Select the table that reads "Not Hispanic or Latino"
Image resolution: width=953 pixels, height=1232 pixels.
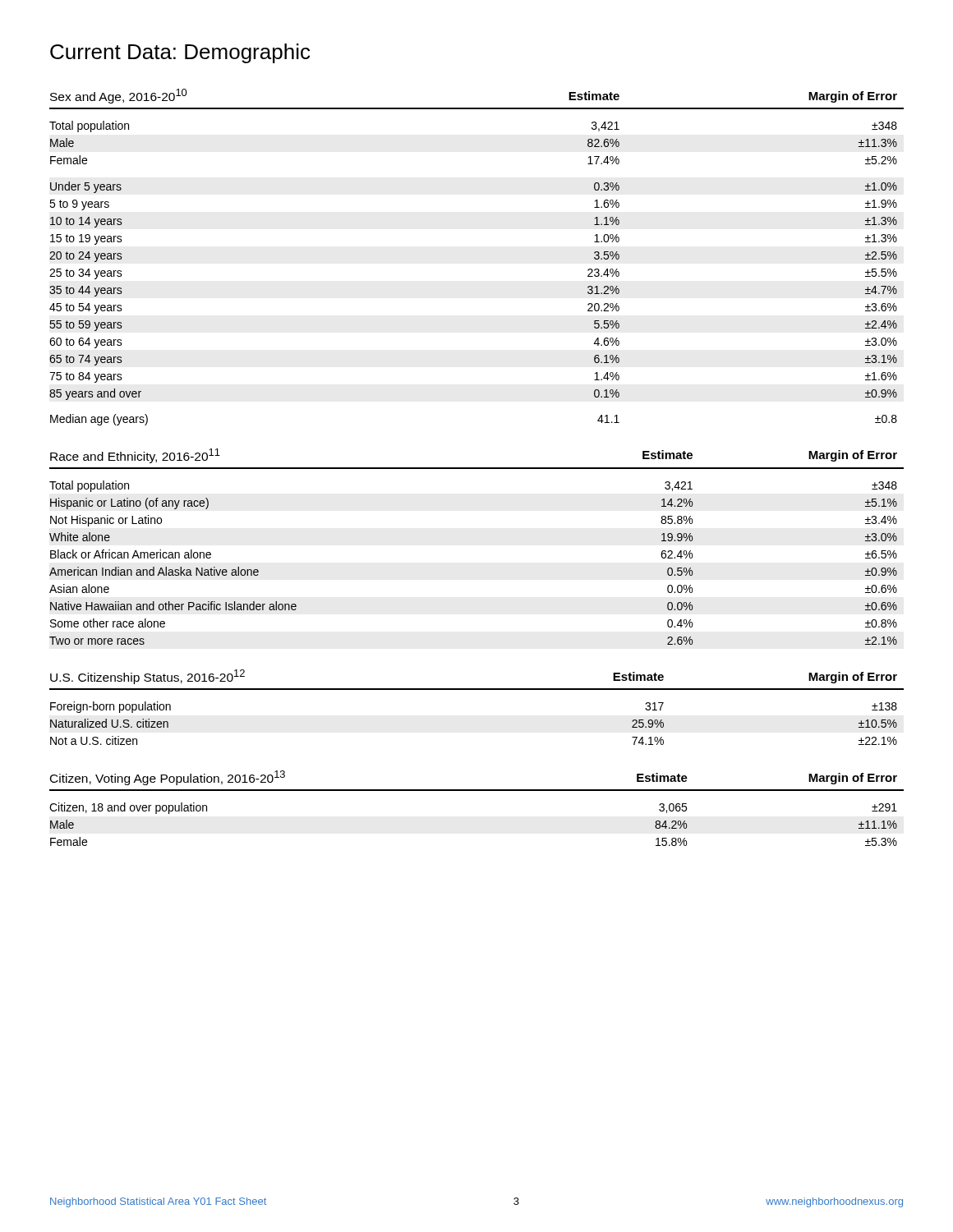pyautogui.click(x=476, y=546)
